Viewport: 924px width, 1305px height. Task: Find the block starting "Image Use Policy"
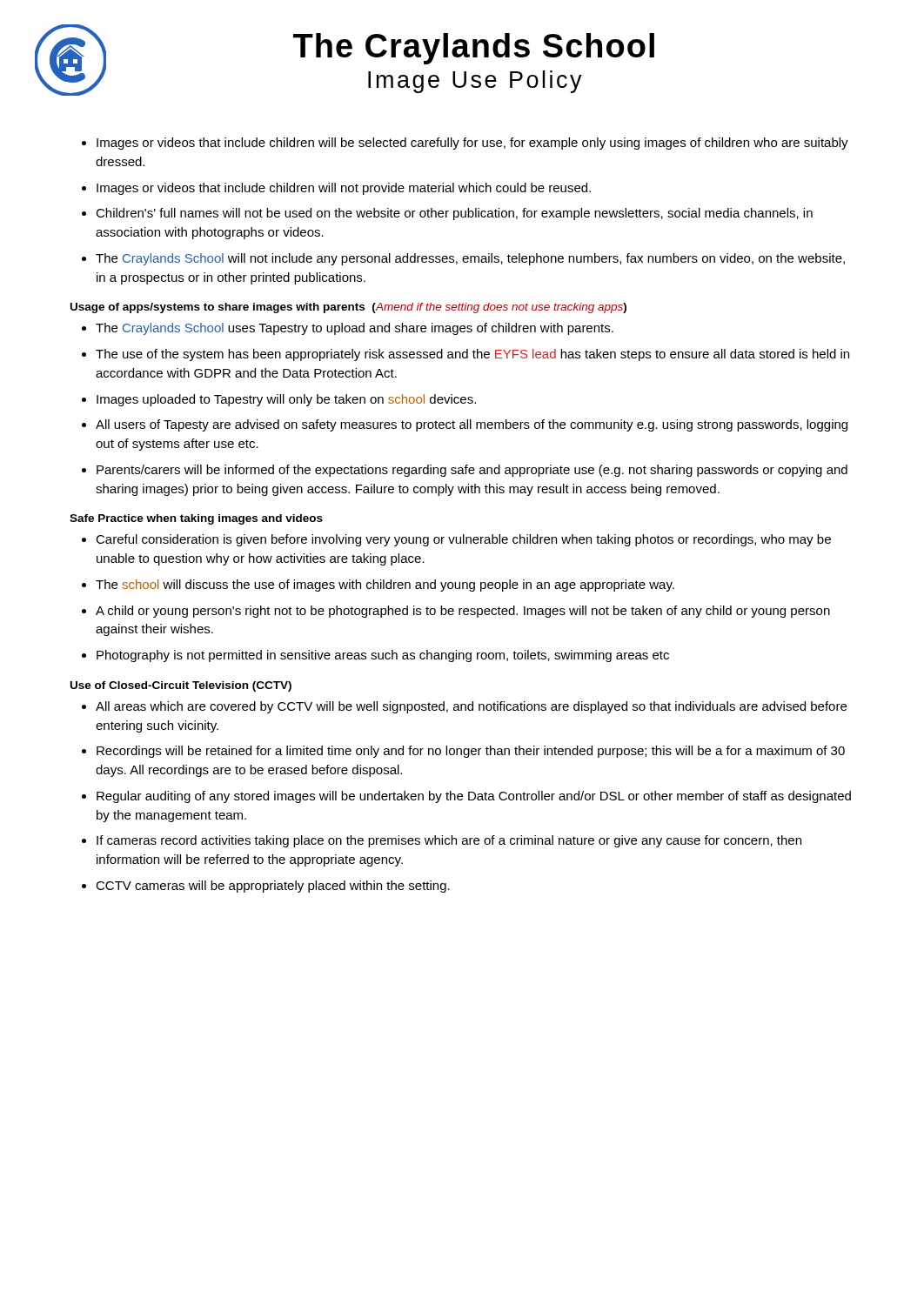(x=475, y=80)
